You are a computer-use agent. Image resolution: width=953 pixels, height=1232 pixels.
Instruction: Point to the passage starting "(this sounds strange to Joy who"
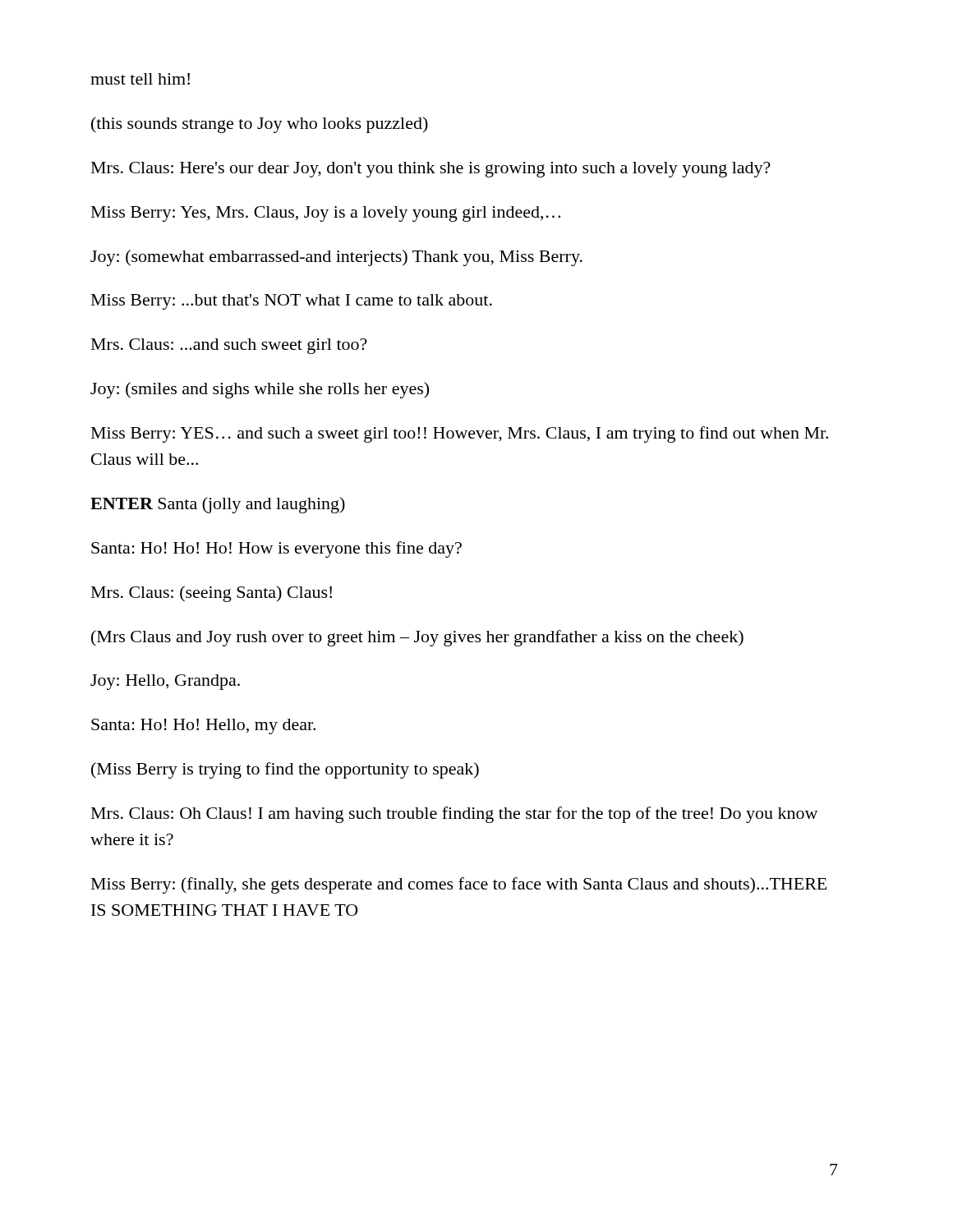(259, 123)
